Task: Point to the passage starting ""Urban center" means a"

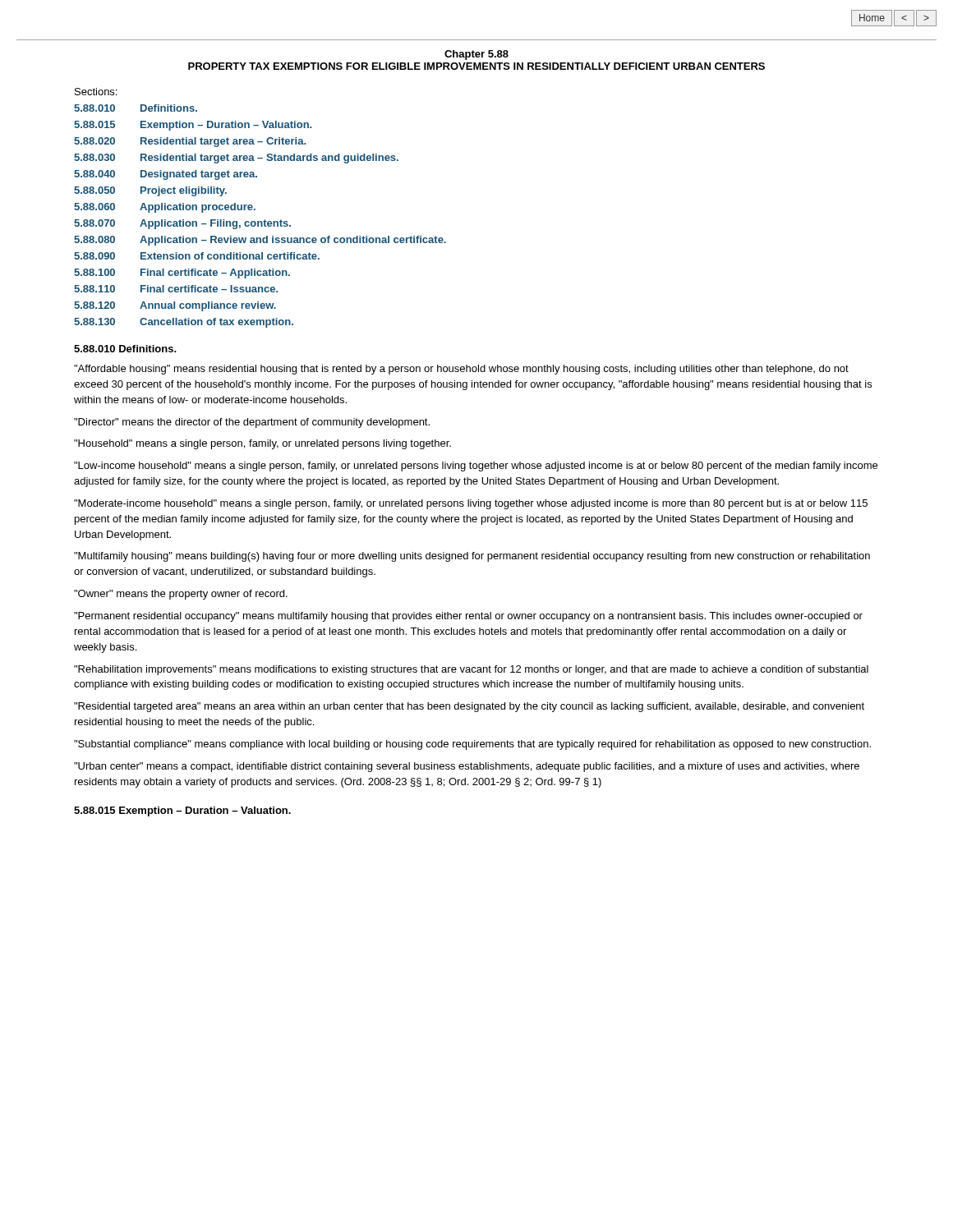Action: click(x=467, y=773)
